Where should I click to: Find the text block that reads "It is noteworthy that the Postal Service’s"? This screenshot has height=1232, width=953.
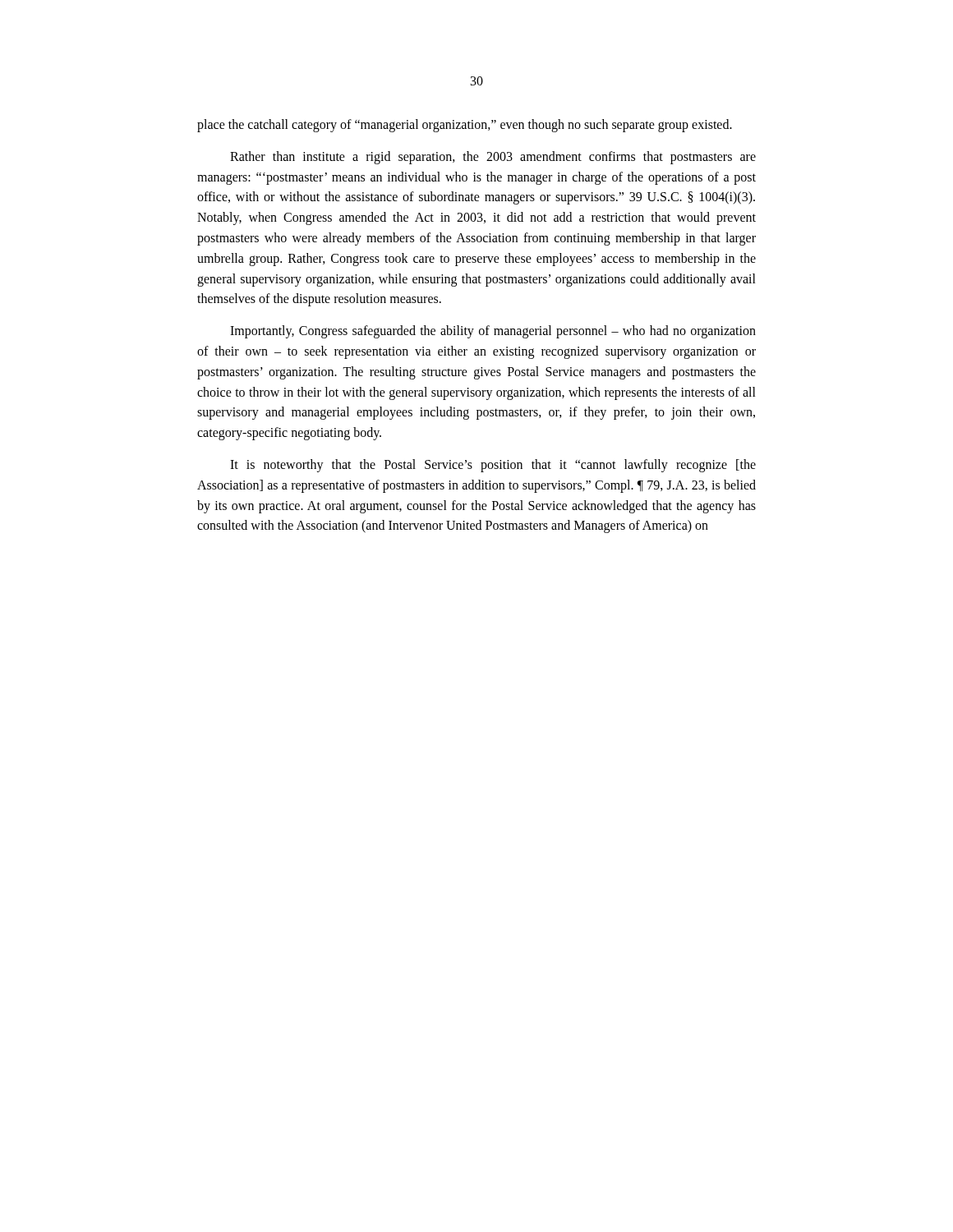[x=476, y=495]
